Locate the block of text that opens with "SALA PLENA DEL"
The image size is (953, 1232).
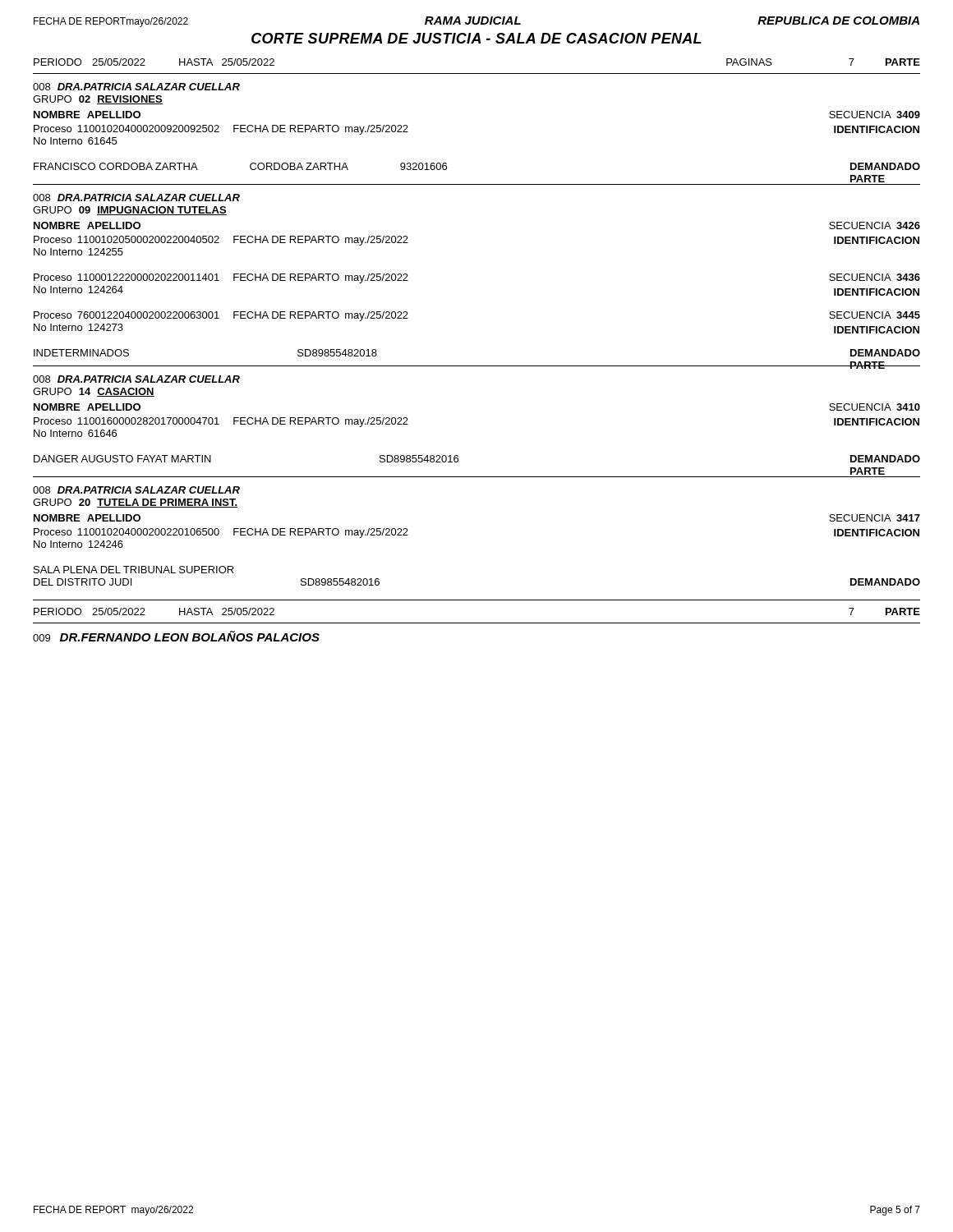(134, 570)
